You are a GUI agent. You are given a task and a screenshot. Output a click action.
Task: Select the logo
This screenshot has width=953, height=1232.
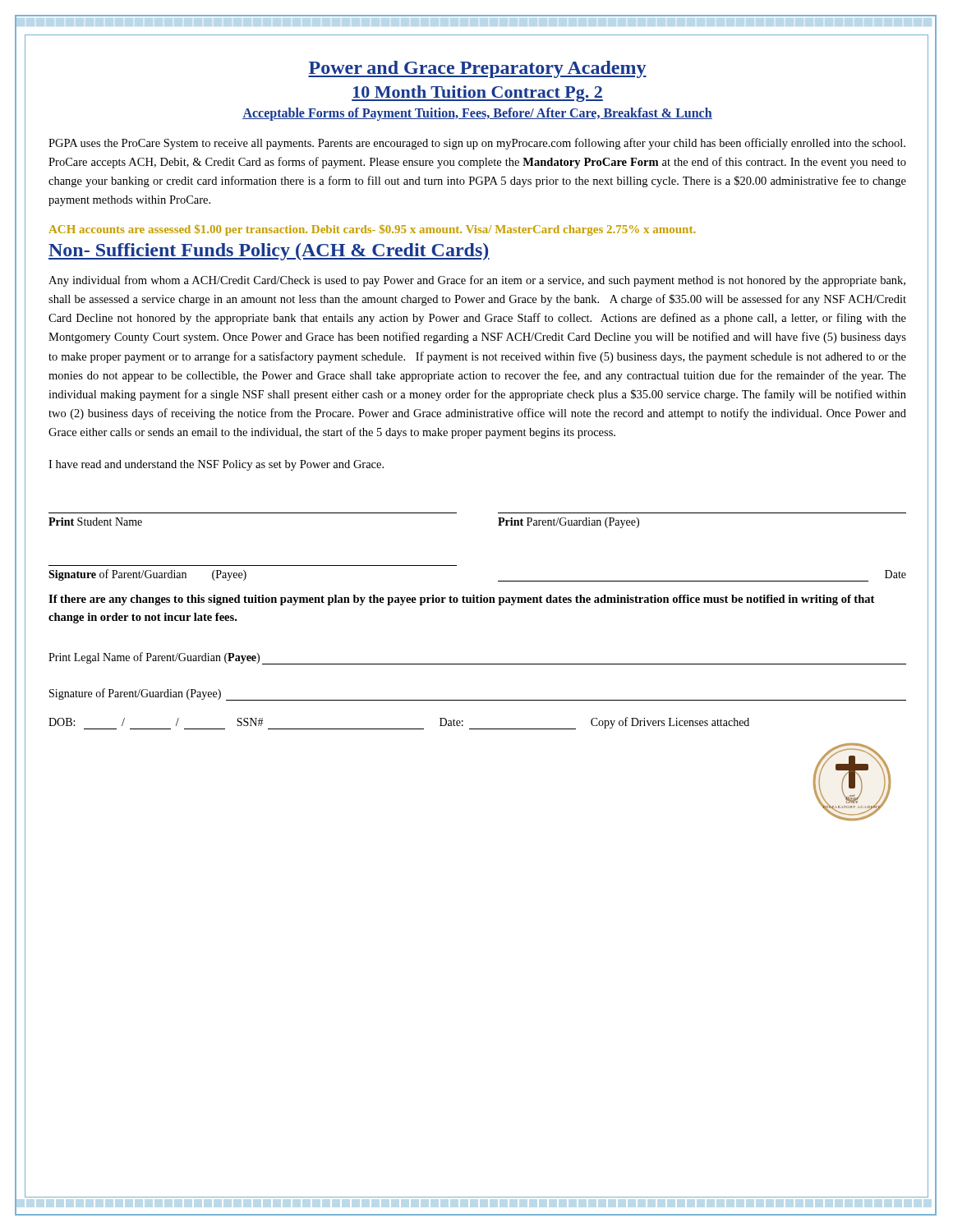477,783
